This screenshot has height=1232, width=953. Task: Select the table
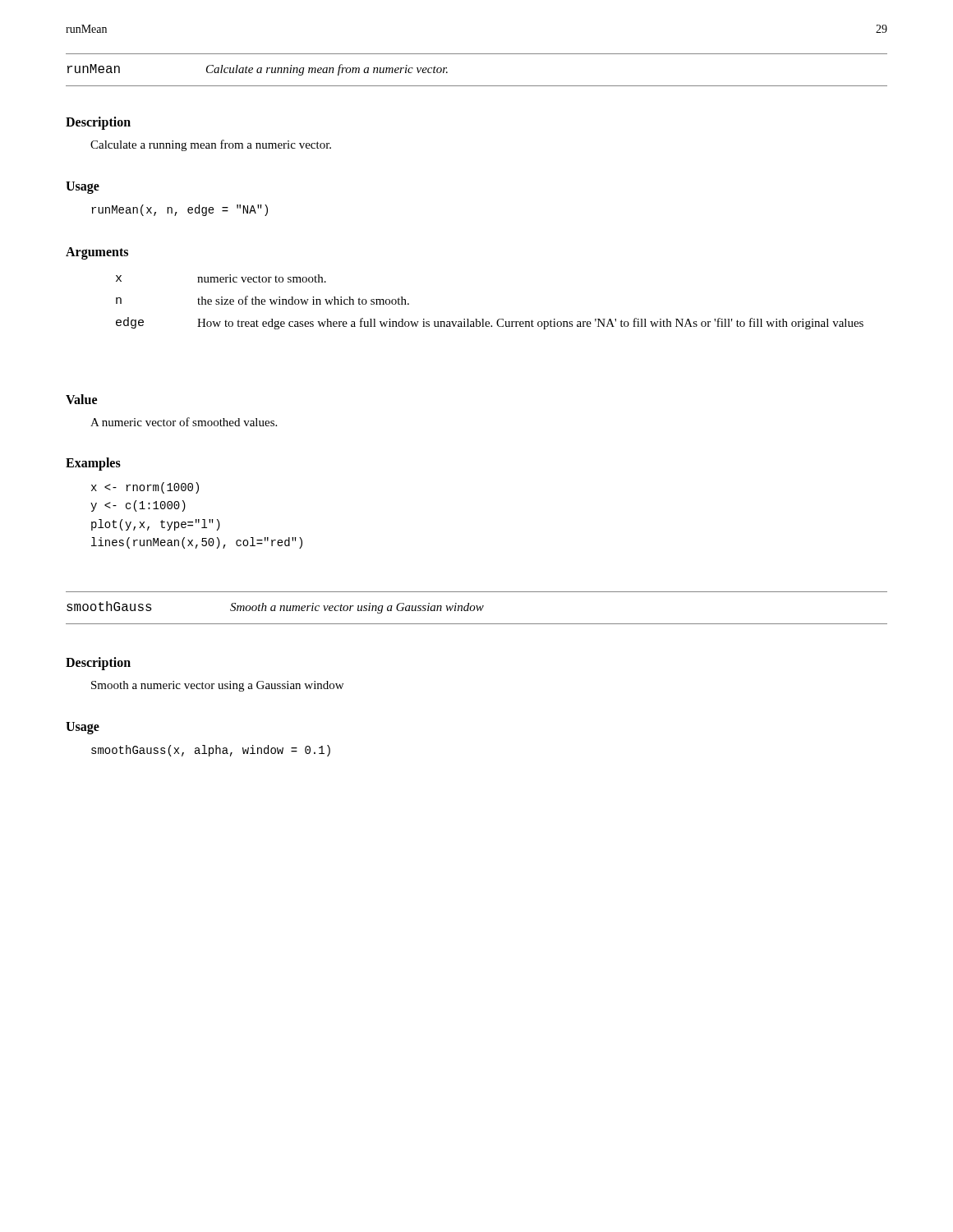[489, 301]
